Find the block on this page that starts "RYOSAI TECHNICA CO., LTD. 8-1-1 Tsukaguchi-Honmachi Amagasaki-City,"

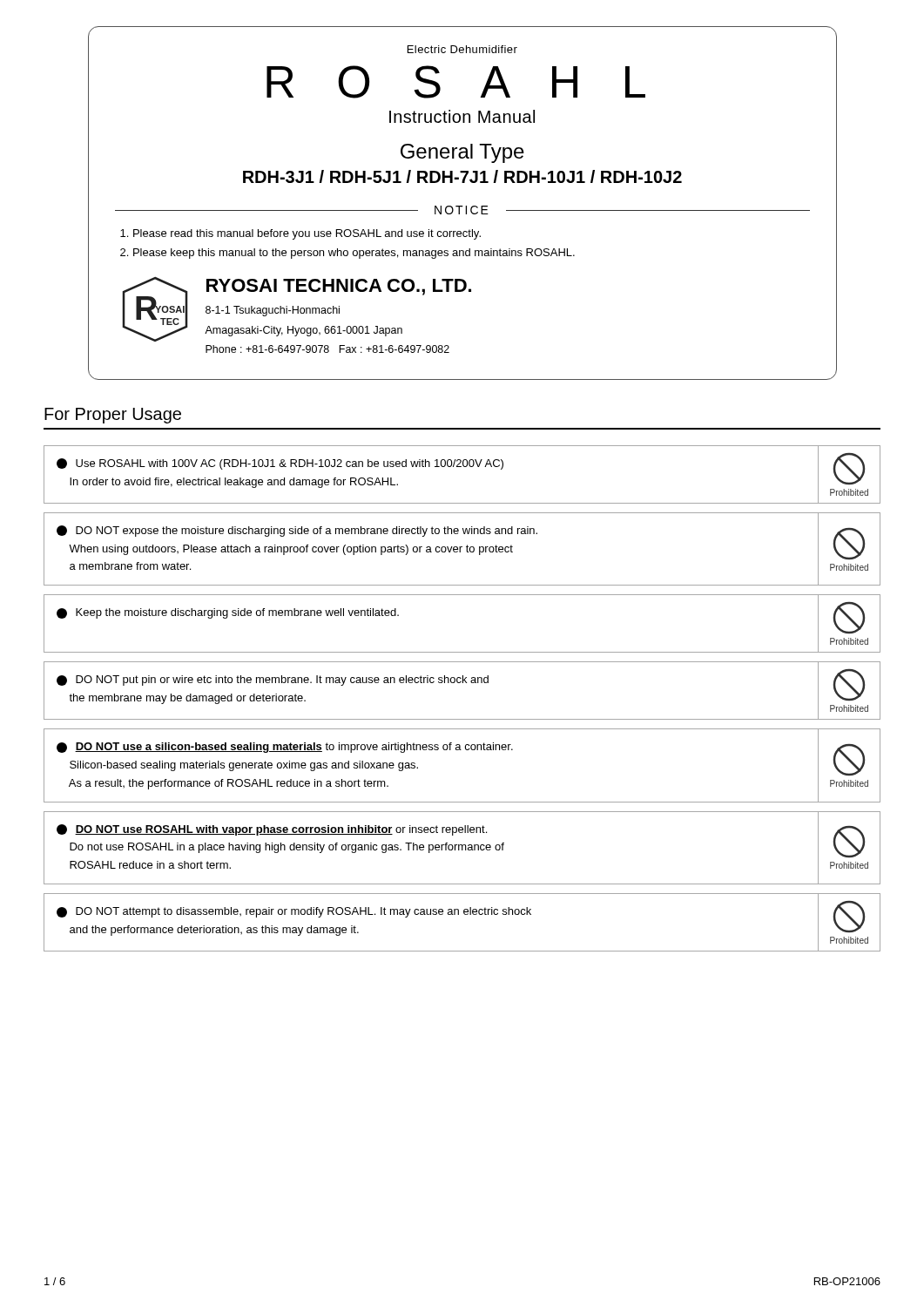click(x=339, y=317)
